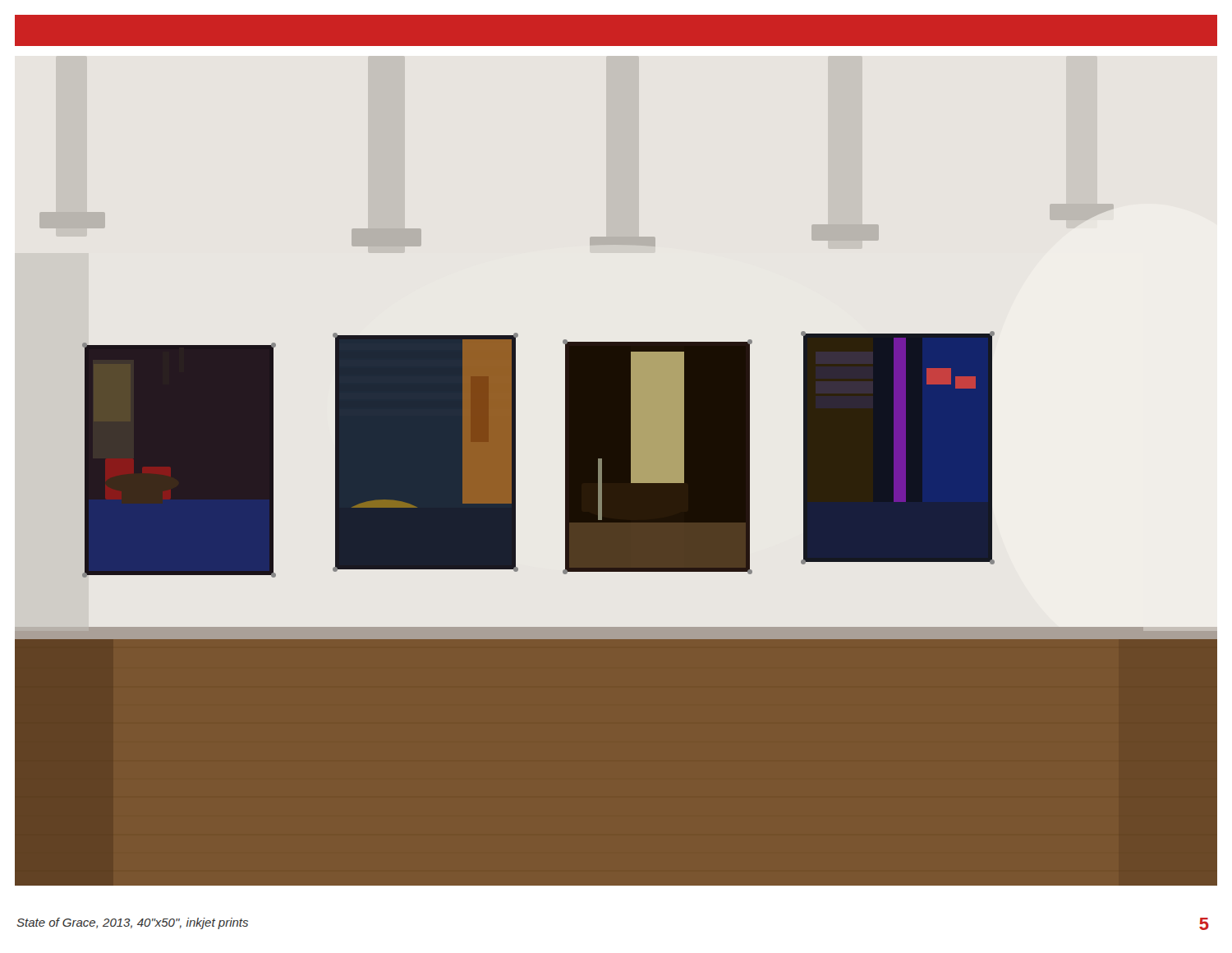Click on the photo

616,471
